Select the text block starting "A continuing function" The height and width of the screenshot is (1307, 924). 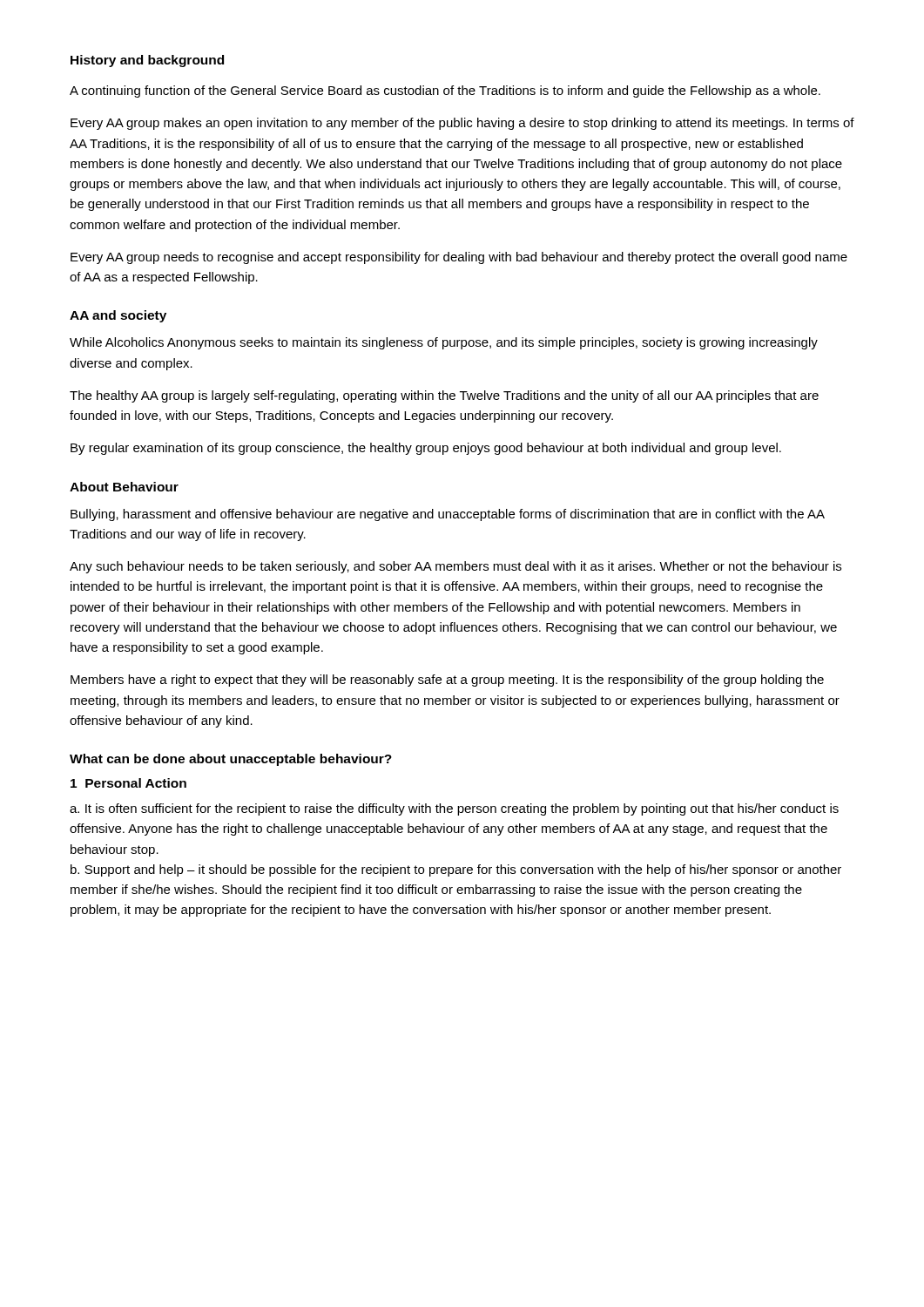(445, 90)
